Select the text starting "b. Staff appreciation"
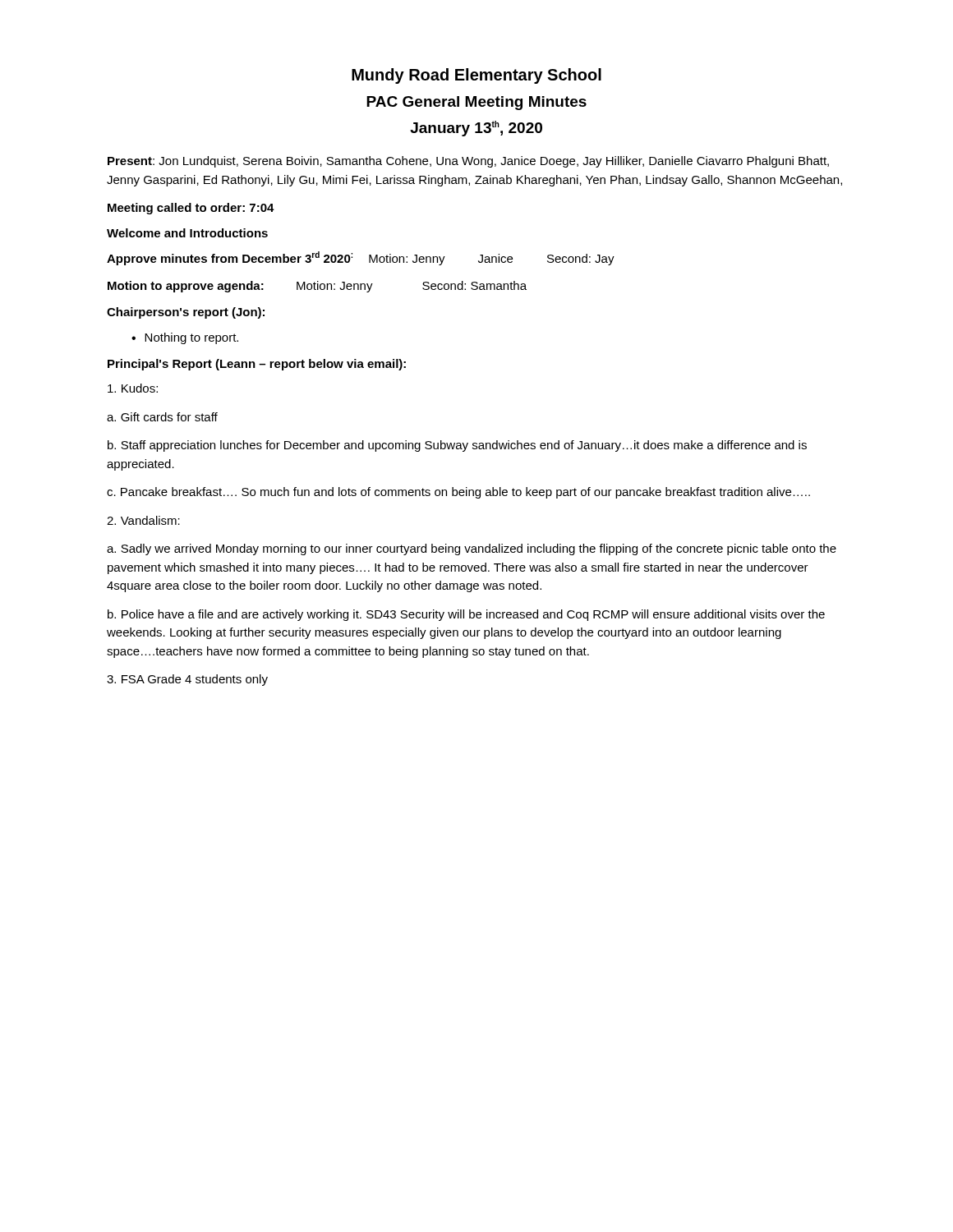953x1232 pixels. click(x=457, y=454)
